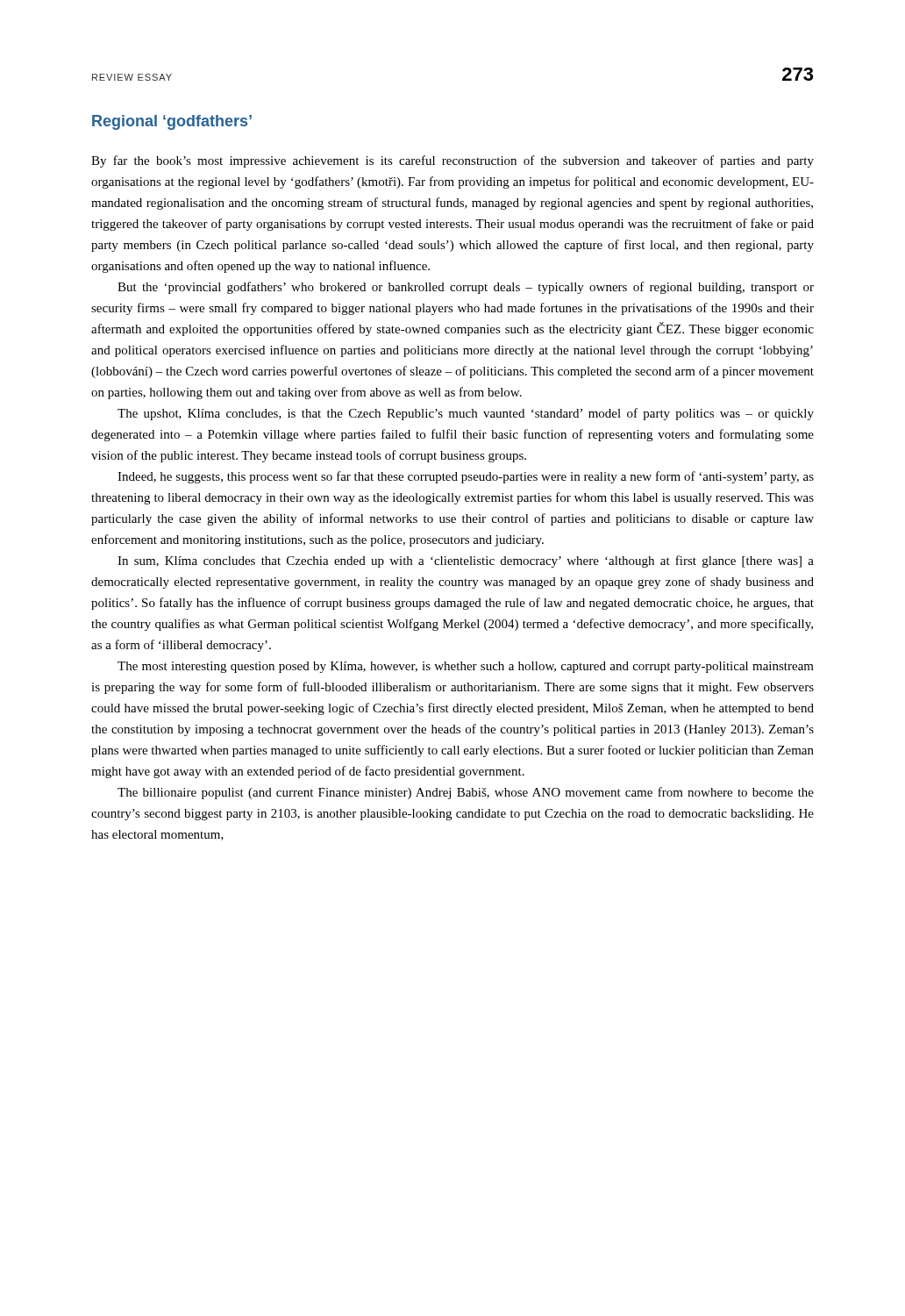Image resolution: width=905 pixels, height=1316 pixels.
Task: Locate the region starting "Regional ‘godfathers’"
Action: coord(172,121)
